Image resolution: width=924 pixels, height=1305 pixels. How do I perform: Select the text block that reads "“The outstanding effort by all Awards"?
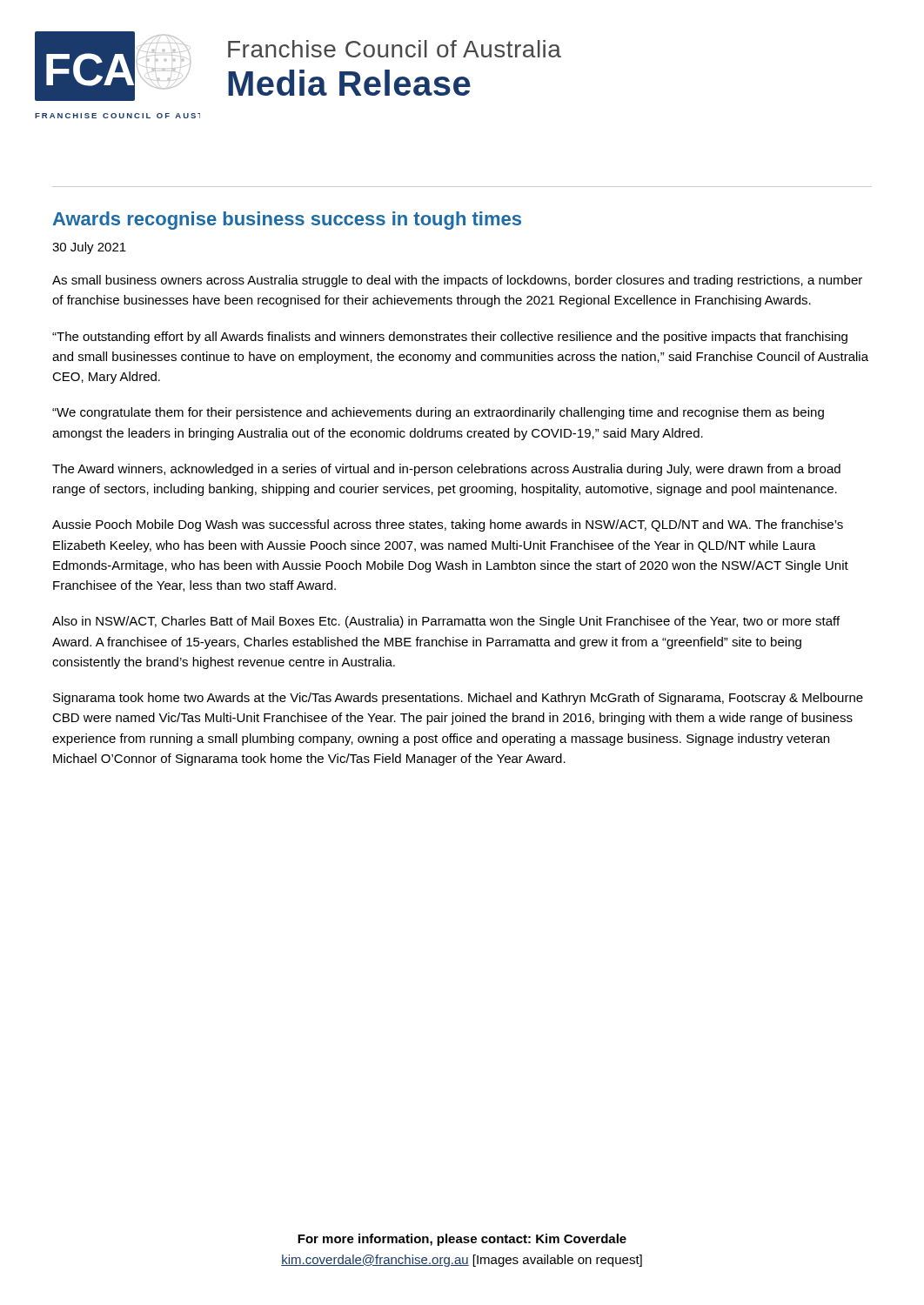coord(462,356)
